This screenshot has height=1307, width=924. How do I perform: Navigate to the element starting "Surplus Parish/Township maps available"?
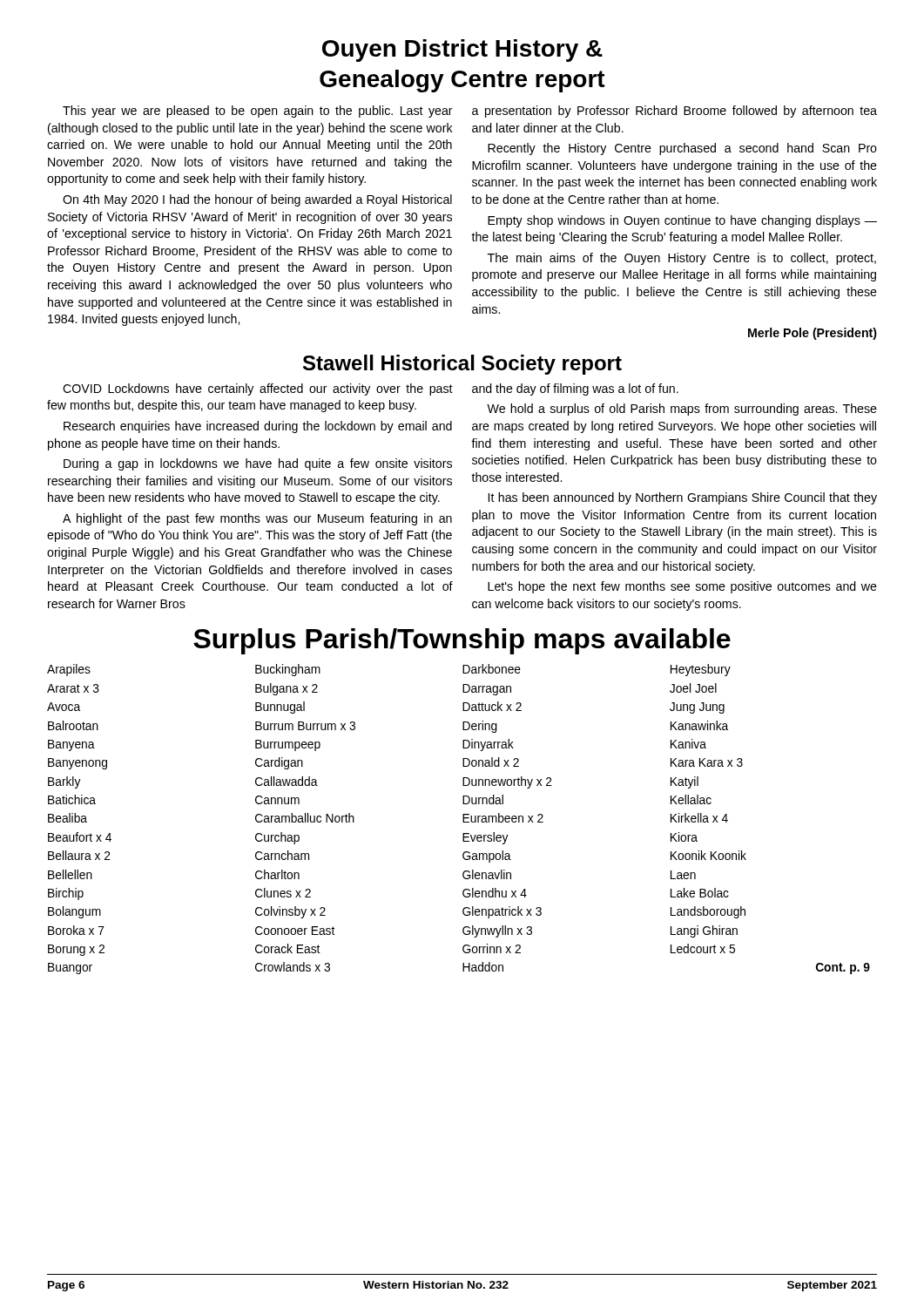[462, 639]
